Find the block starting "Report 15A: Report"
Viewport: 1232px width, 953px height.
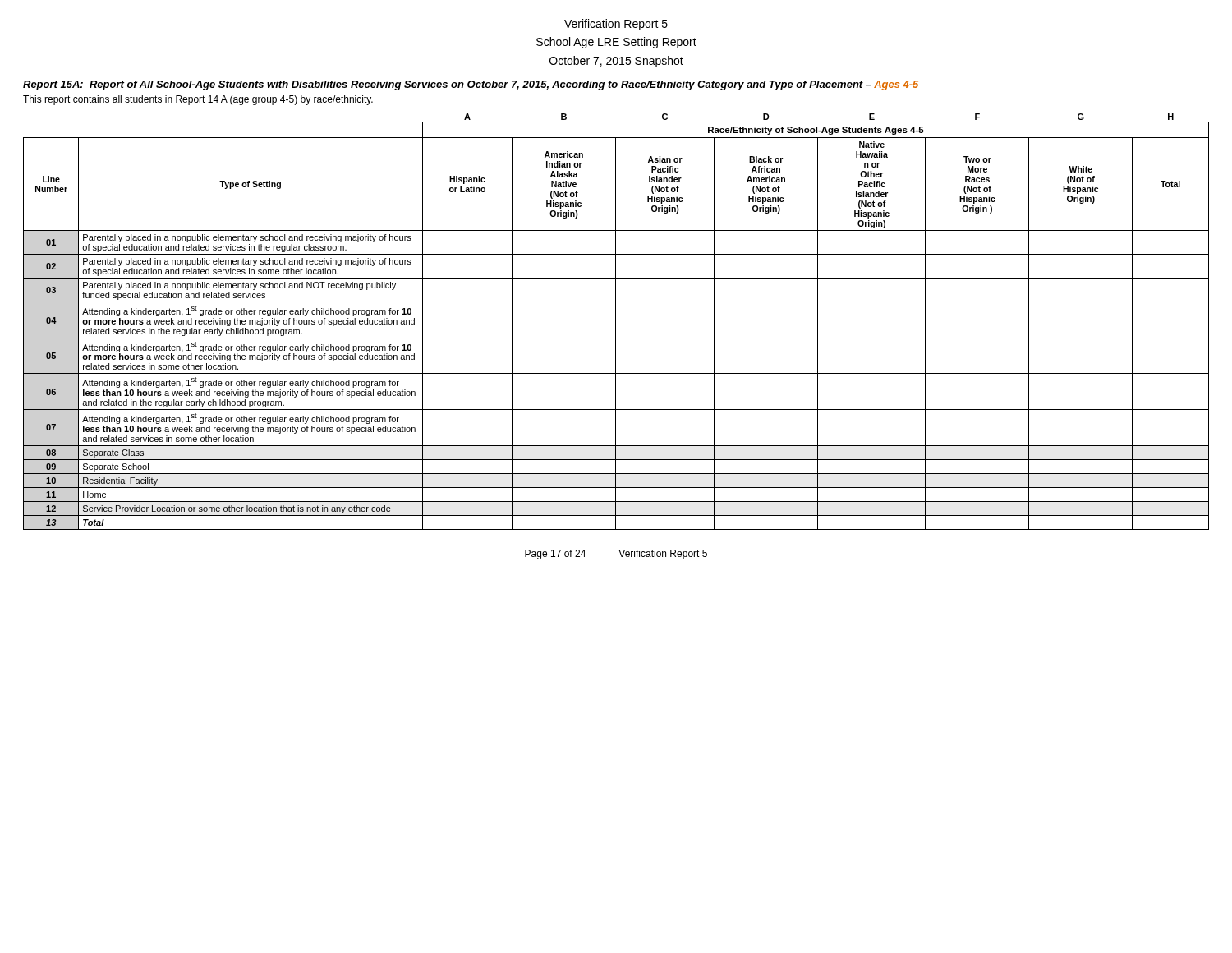coord(471,84)
